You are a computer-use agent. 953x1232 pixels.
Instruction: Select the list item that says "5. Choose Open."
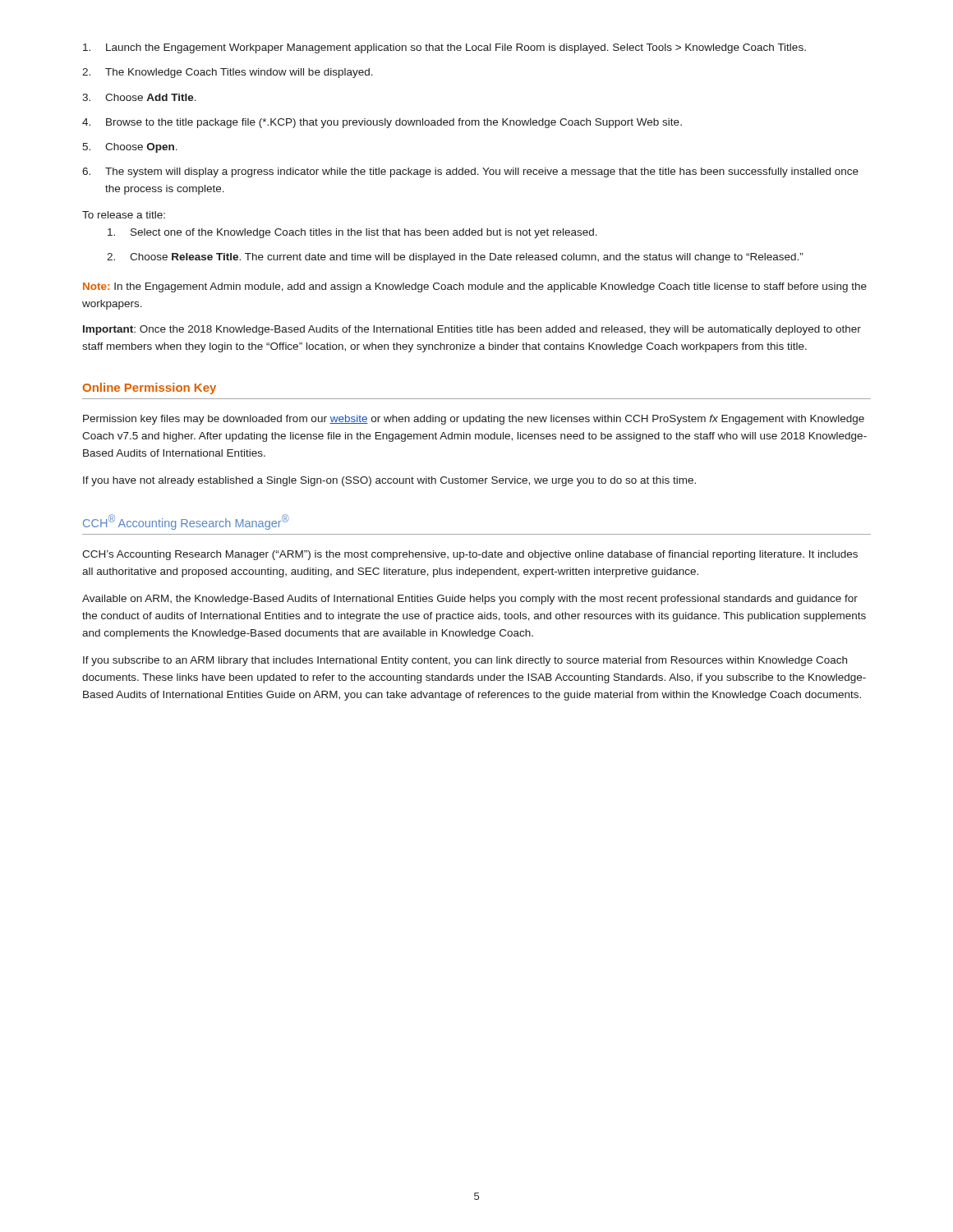pyautogui.click(x=130, y=148)
